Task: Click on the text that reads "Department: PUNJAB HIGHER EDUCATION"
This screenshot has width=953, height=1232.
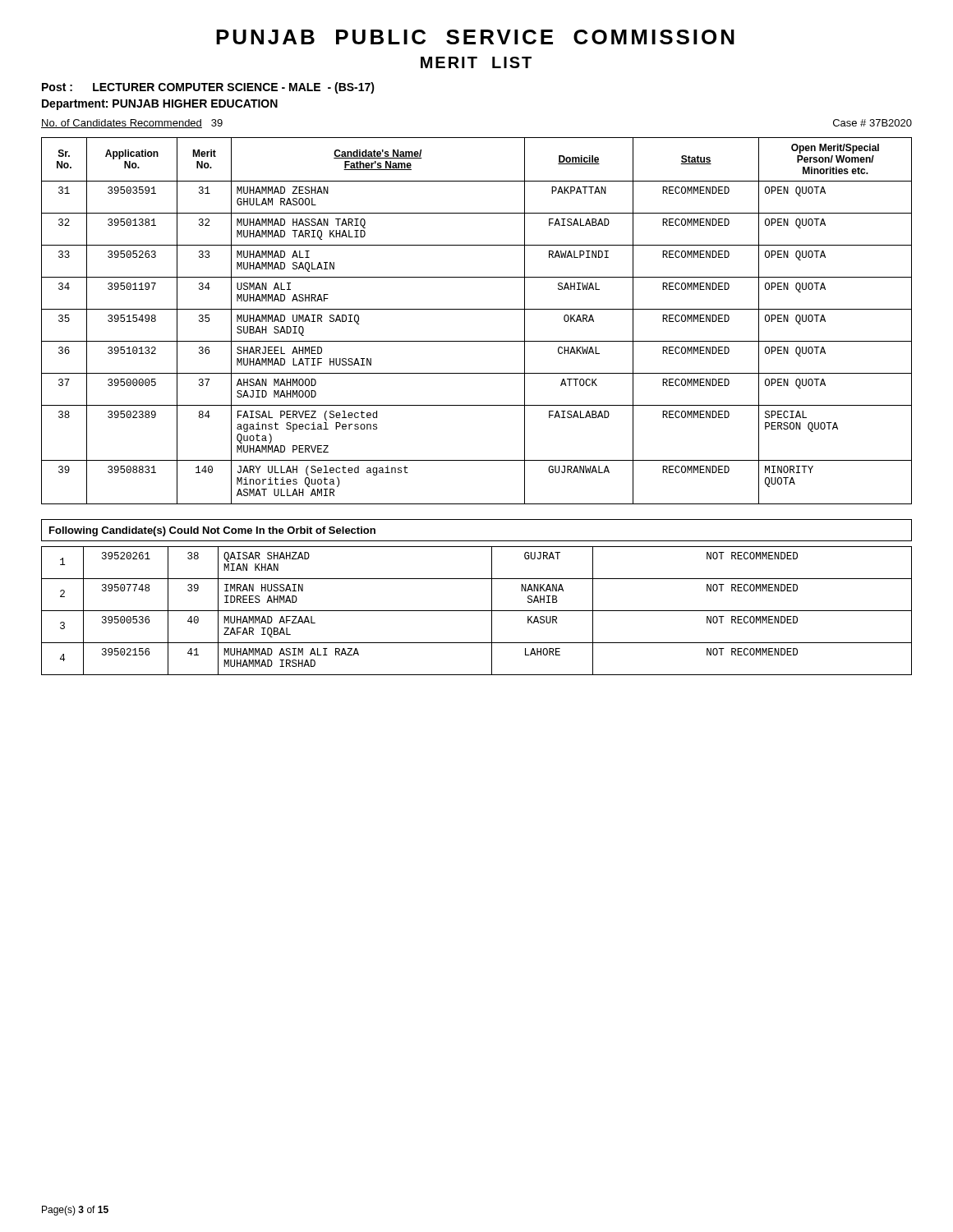Action: pos(160,103)
